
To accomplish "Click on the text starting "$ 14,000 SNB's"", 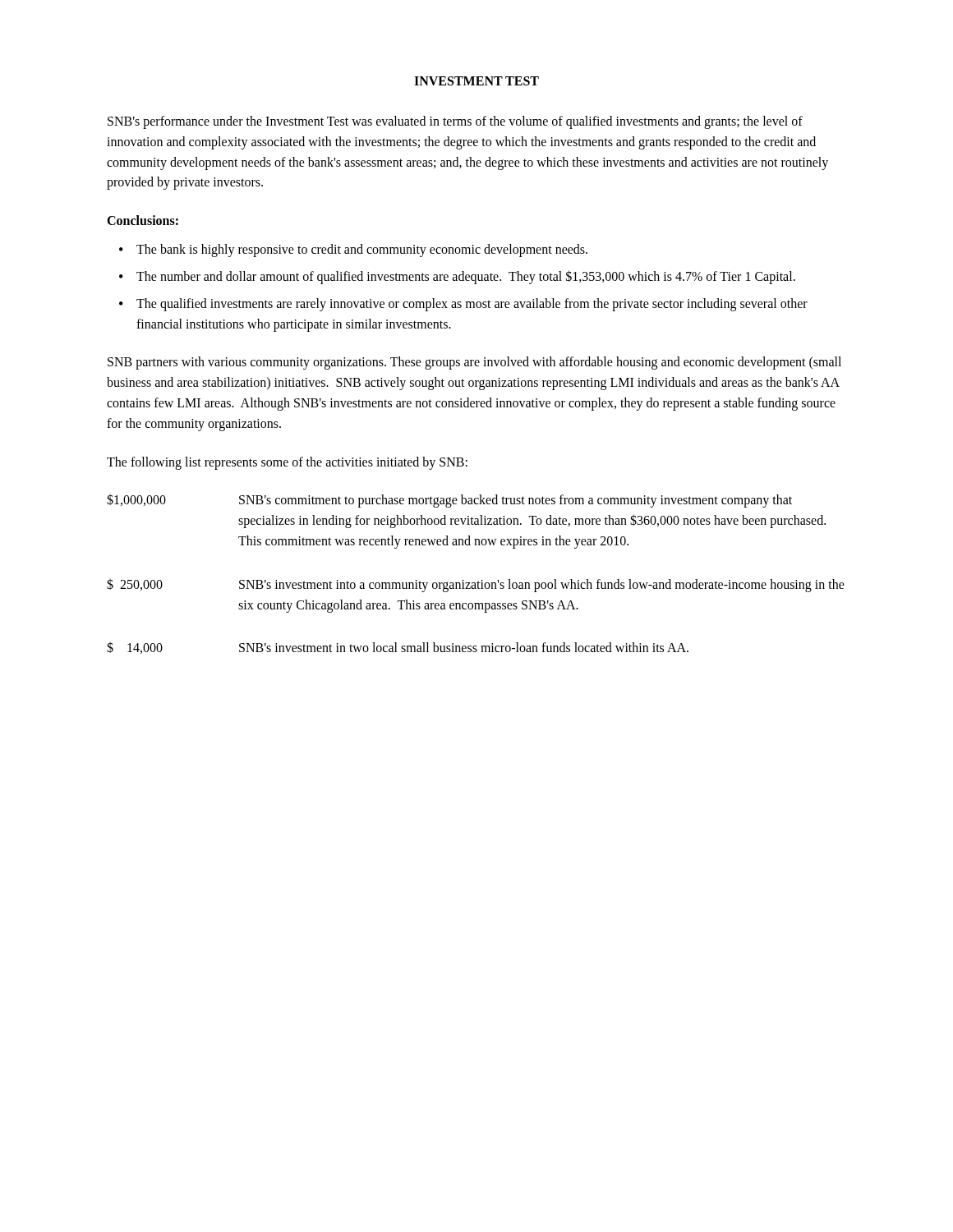I will pyautogui.click(x=476, y=649).
